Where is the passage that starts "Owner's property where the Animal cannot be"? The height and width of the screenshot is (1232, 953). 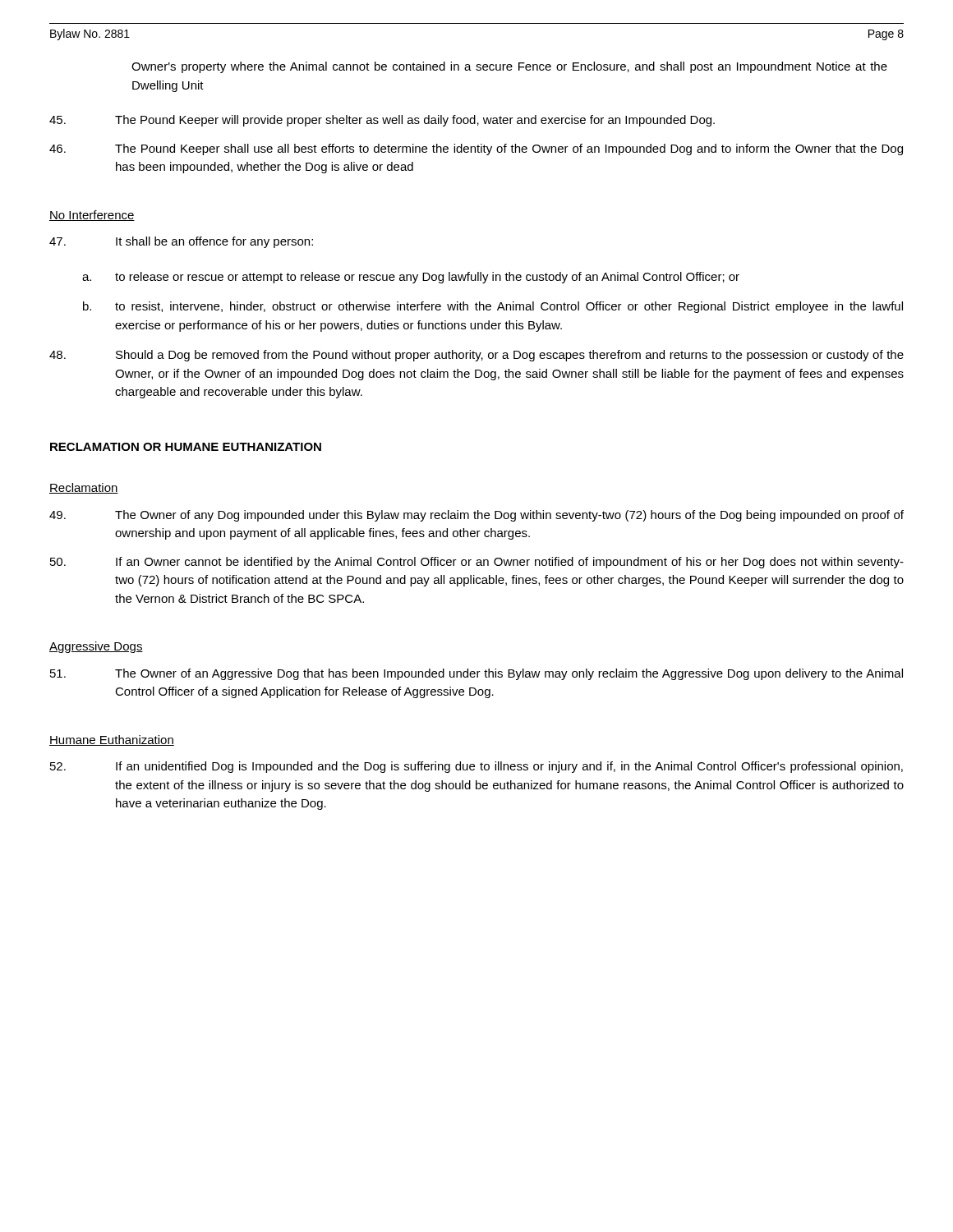[x=509, y=75]
